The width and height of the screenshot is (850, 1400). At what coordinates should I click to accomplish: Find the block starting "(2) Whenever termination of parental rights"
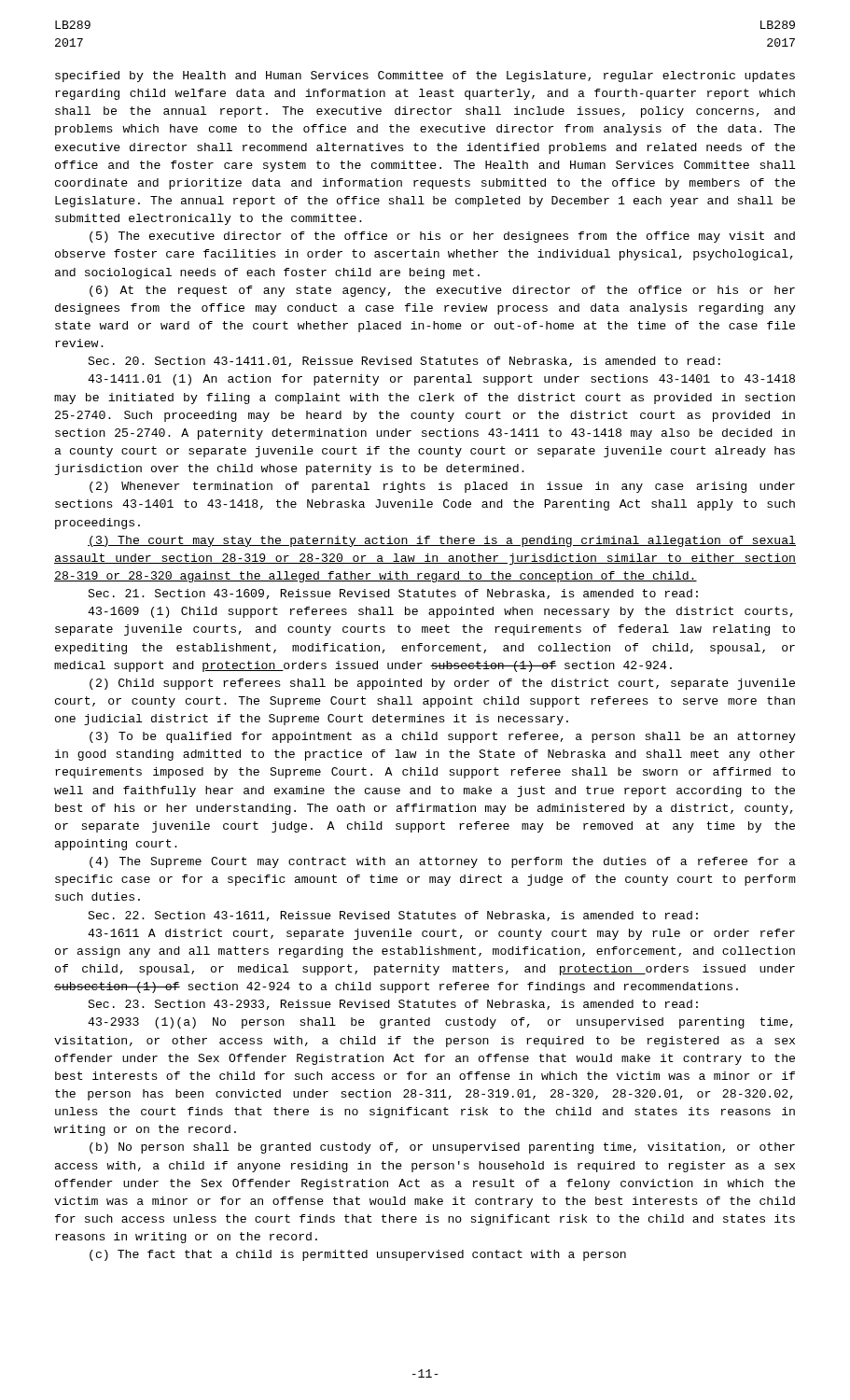425,505
